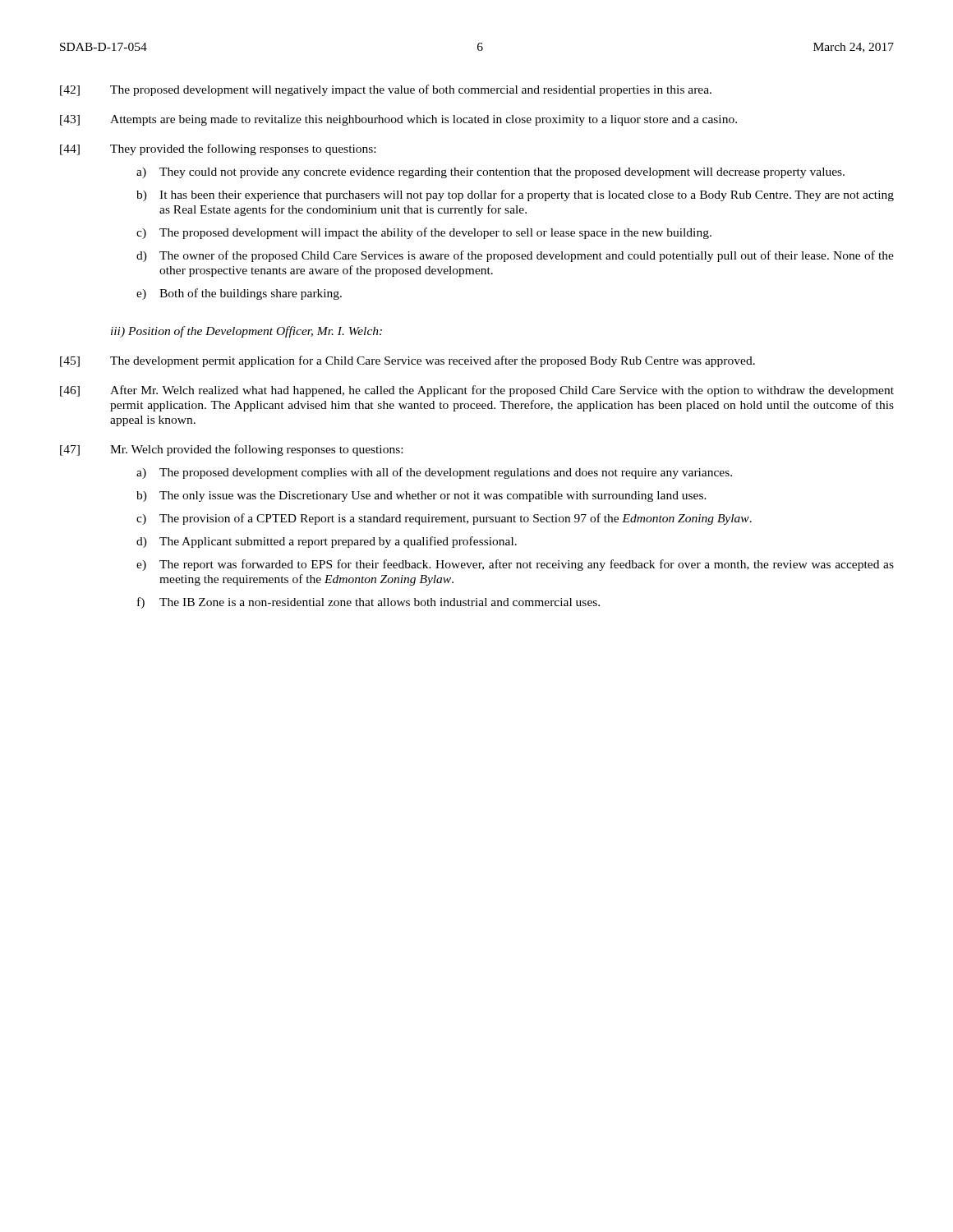Click on the list item that says "[43] Attempts are being made to revitalize this"
This screenshot has width=953, height=1232.
tap(476, 119)
